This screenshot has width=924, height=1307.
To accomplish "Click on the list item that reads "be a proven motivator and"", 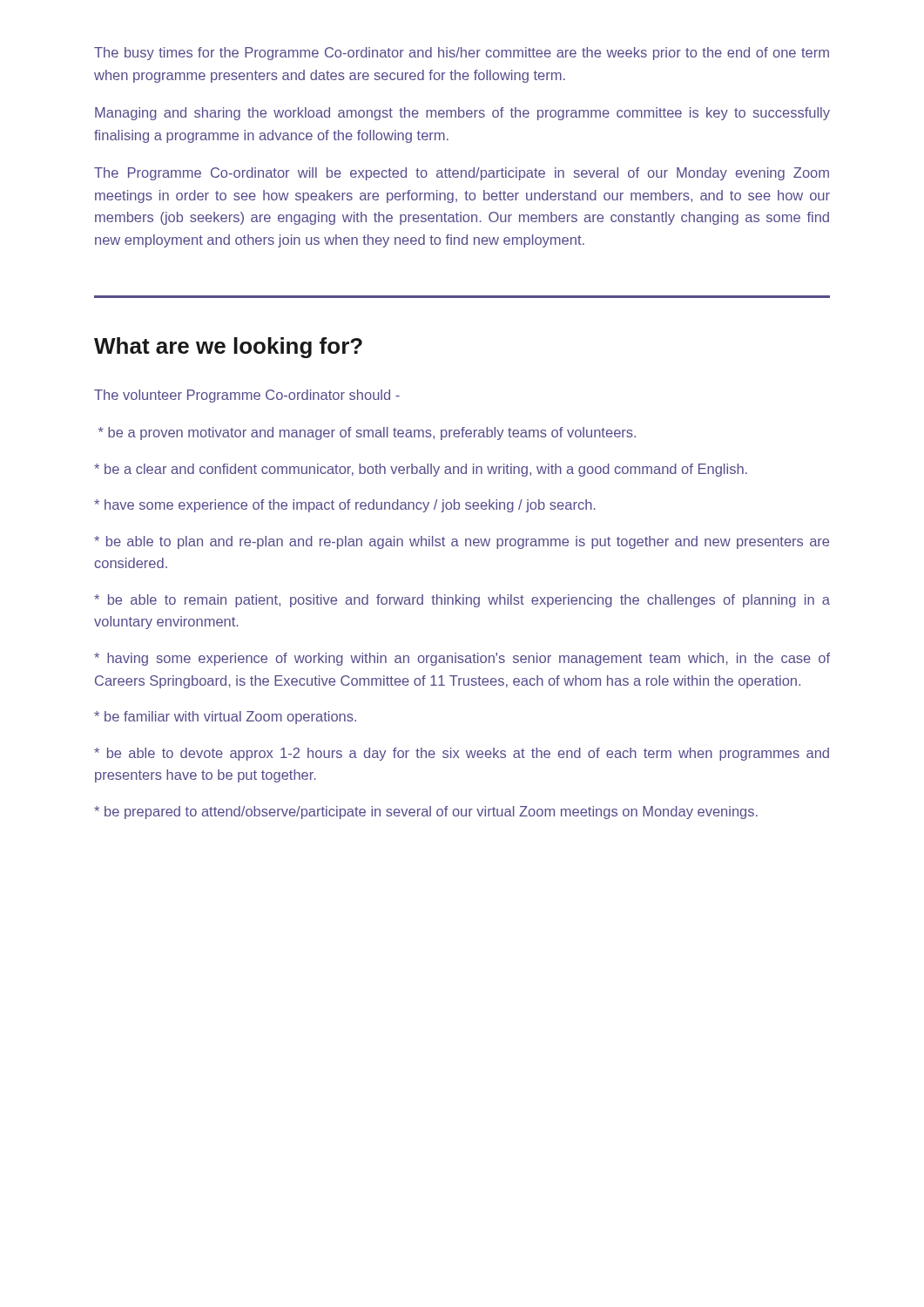I will click(366, 432).
